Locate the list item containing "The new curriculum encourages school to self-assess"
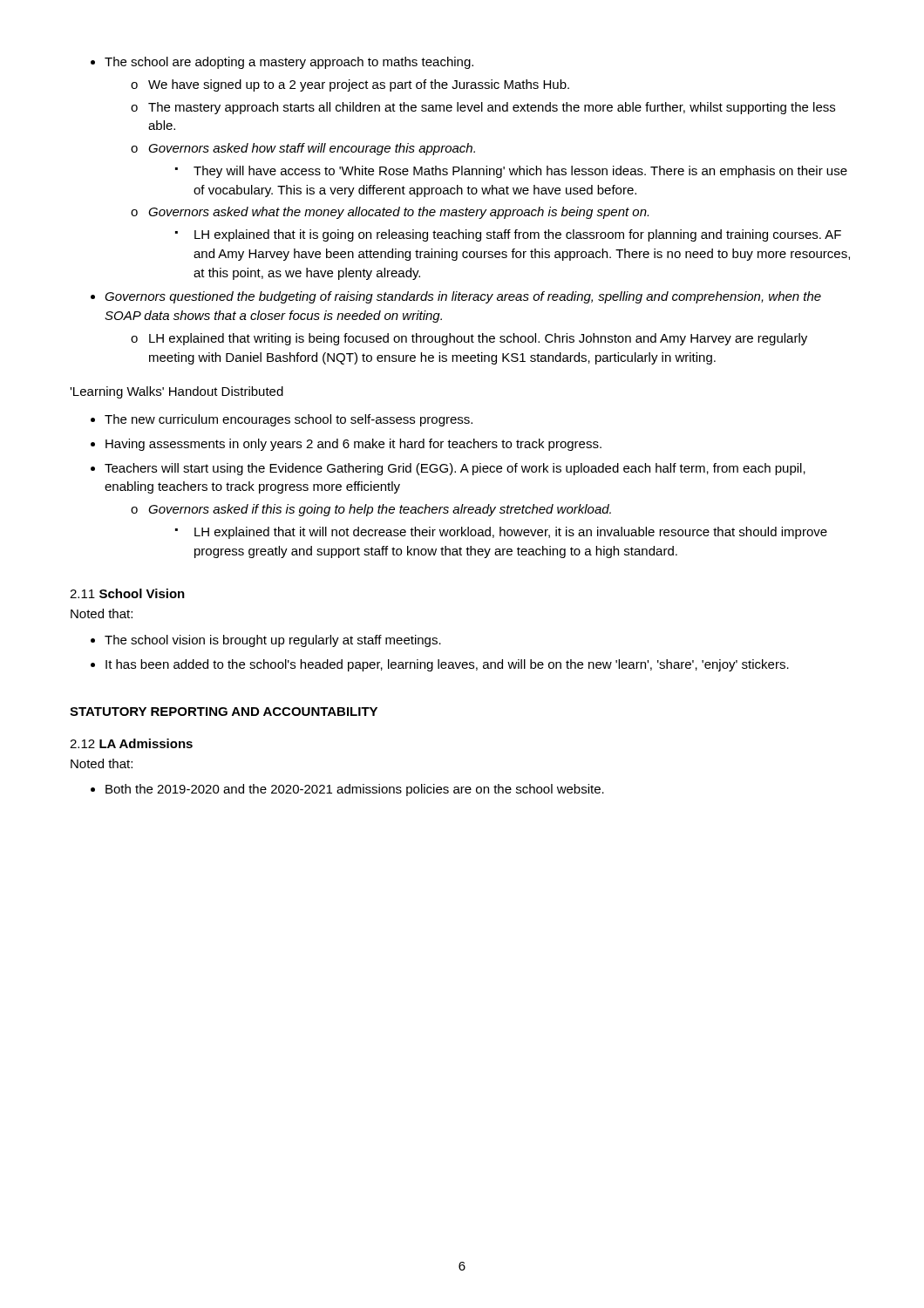The height and width of the screenshot is (1308, 924). [479, 419]
